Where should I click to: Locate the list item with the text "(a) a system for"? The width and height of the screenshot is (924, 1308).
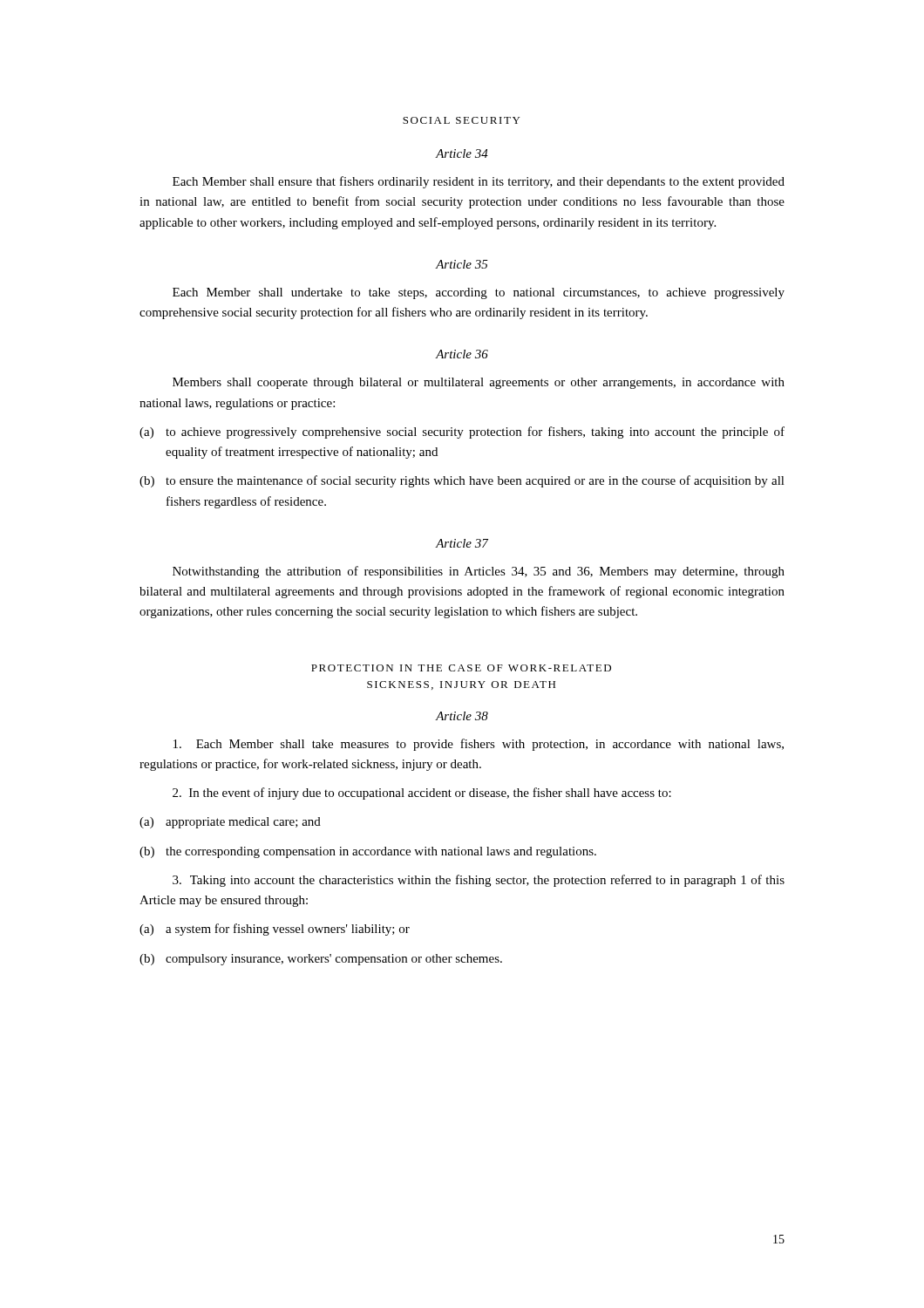point(275,930)
